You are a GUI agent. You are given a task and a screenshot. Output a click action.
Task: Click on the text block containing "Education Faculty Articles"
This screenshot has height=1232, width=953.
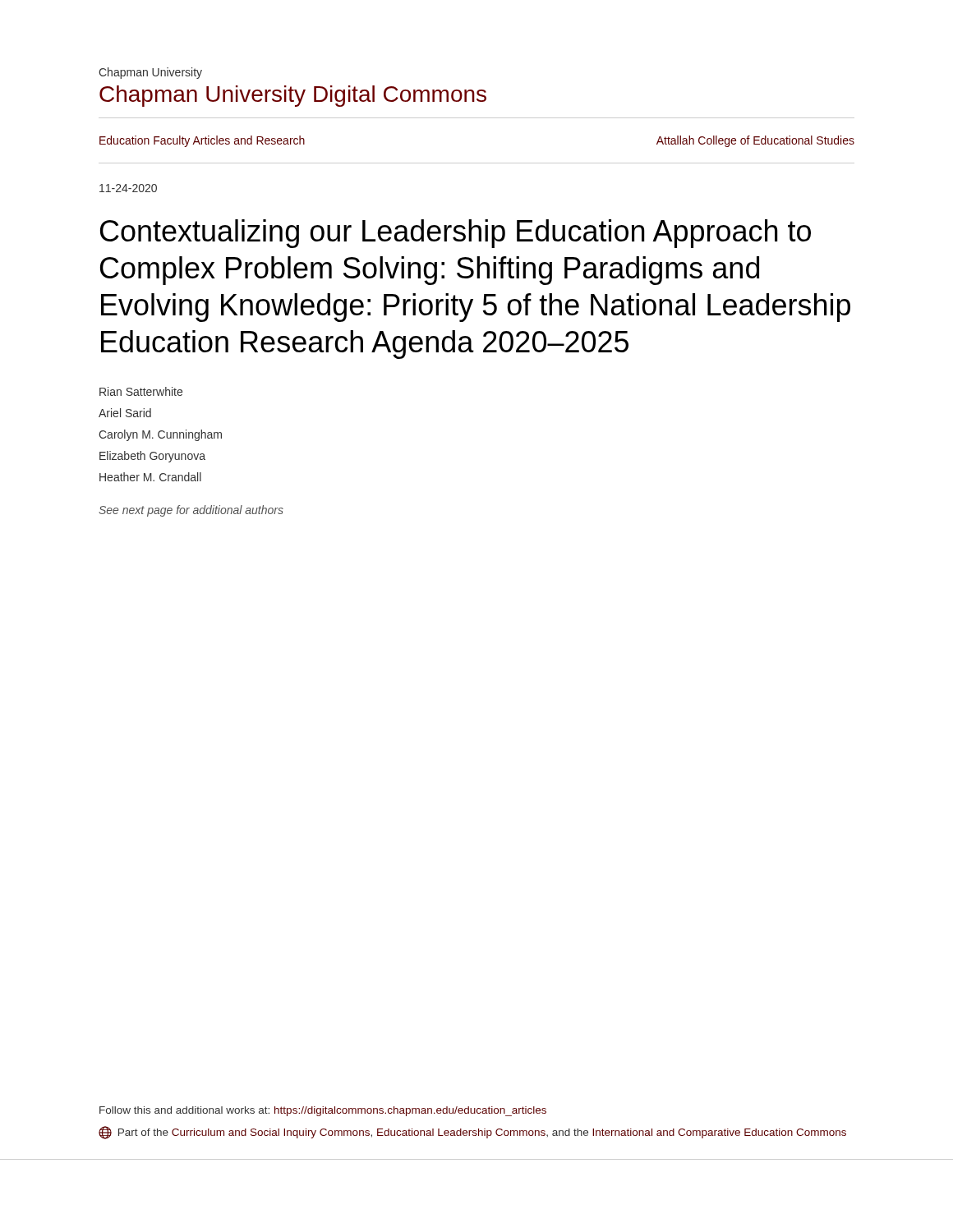coord(201,141)
